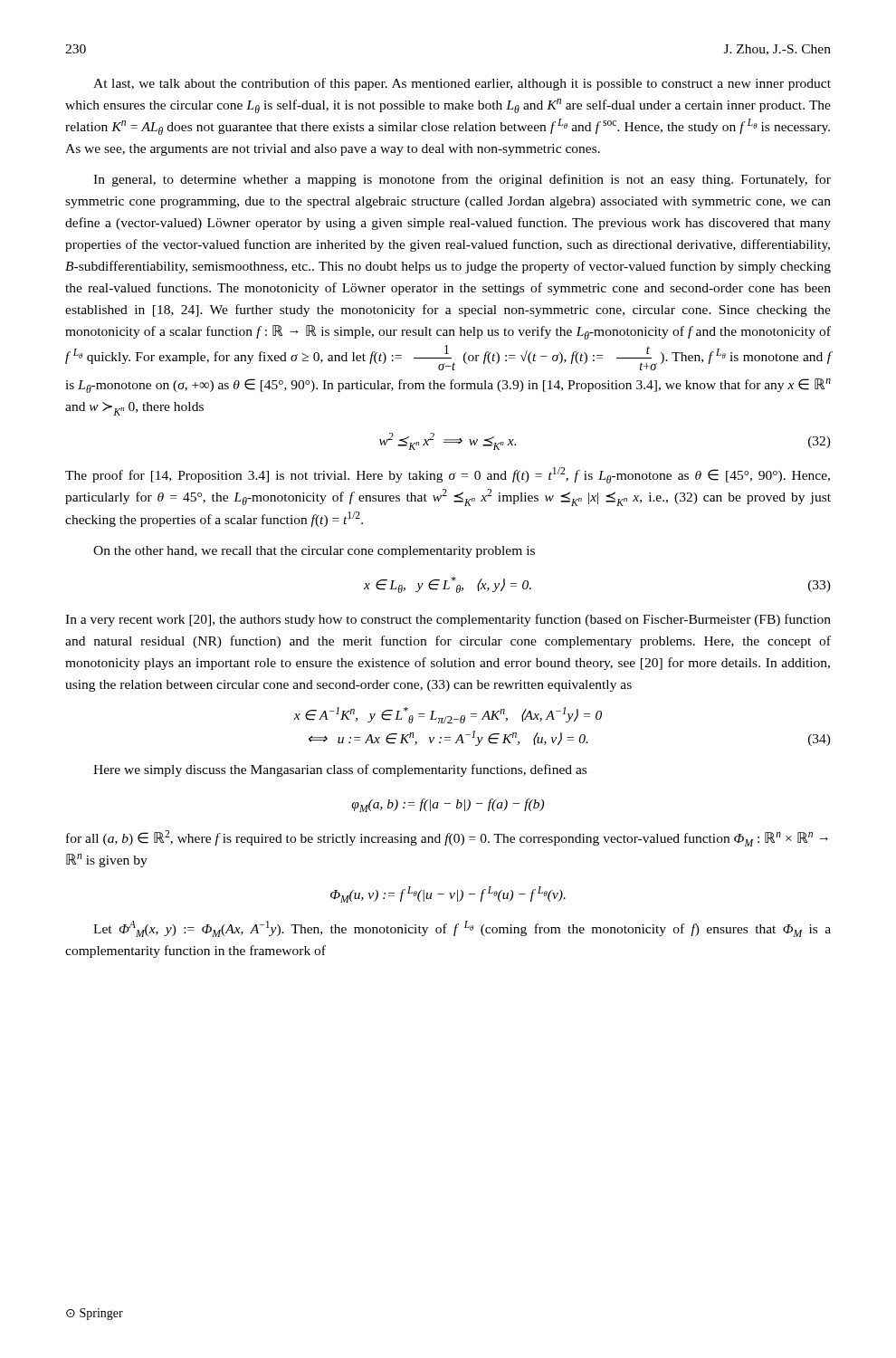Find the formula that says "x ∈ A−1Kn,"
The width and height of the screenshot is (896, 1358).
pyautogui.click(x=448, y=727)
